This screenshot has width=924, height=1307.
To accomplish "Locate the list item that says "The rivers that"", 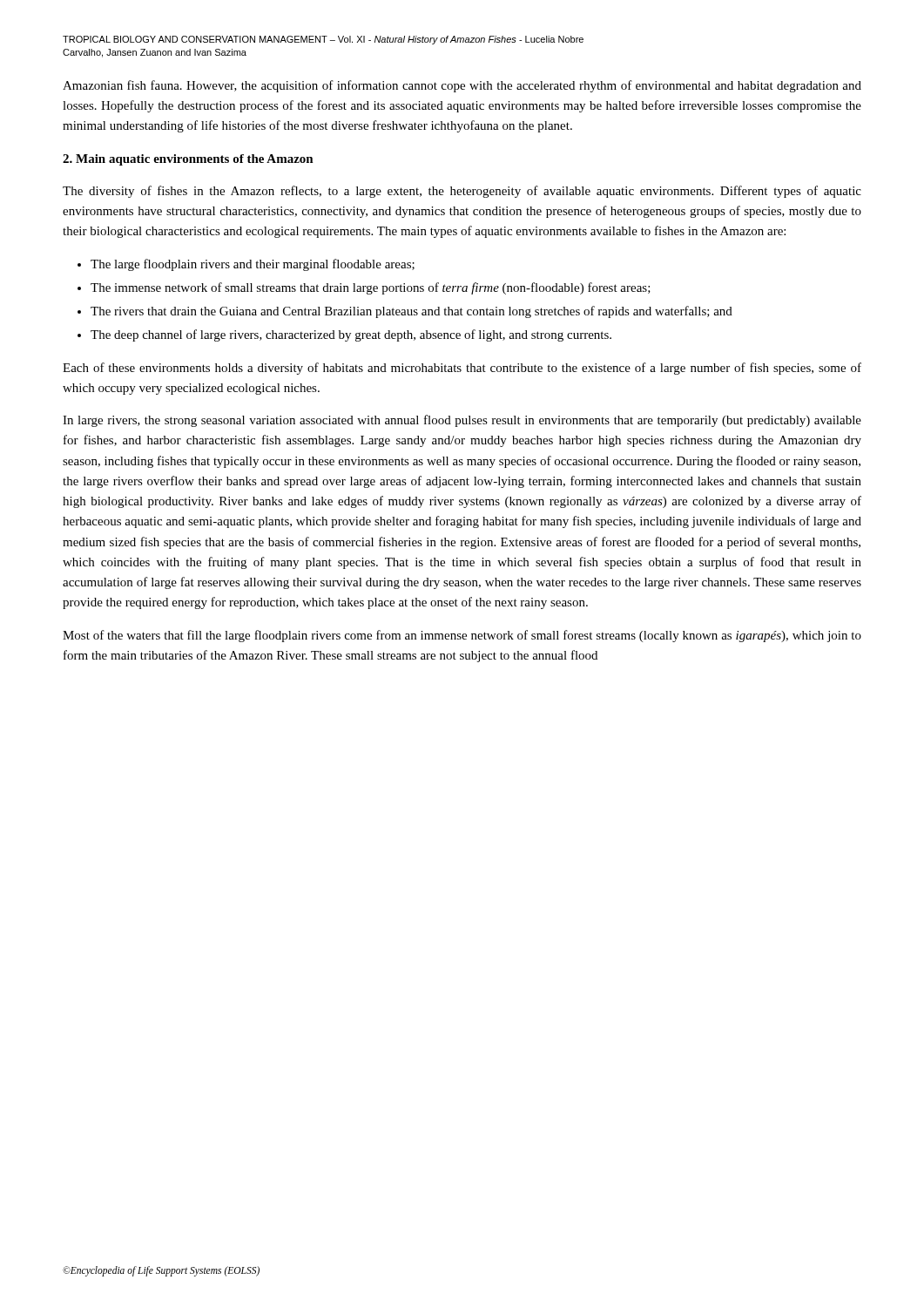I will (411, 311).
